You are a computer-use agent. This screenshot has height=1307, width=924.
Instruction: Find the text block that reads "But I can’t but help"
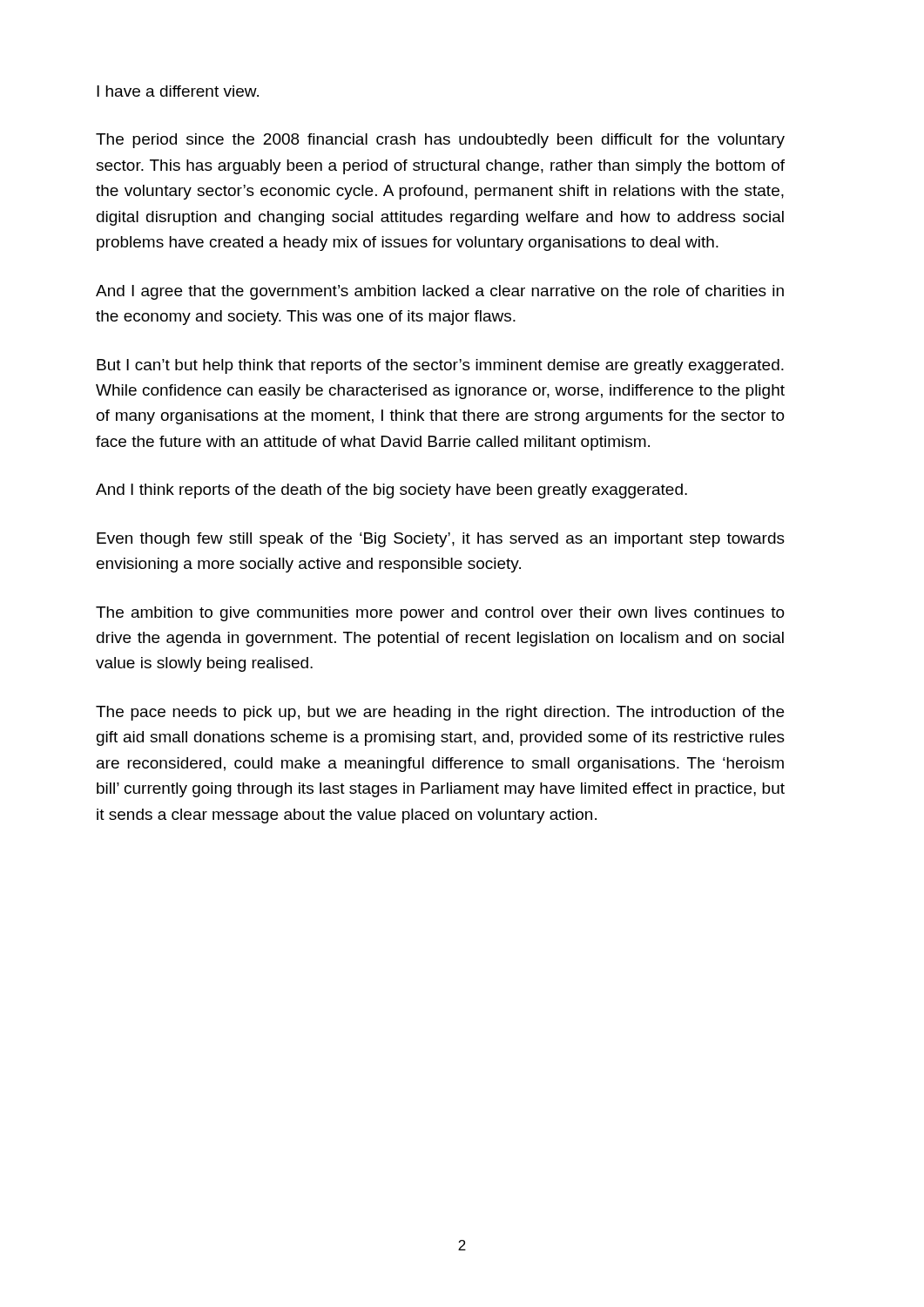[440, 403]
